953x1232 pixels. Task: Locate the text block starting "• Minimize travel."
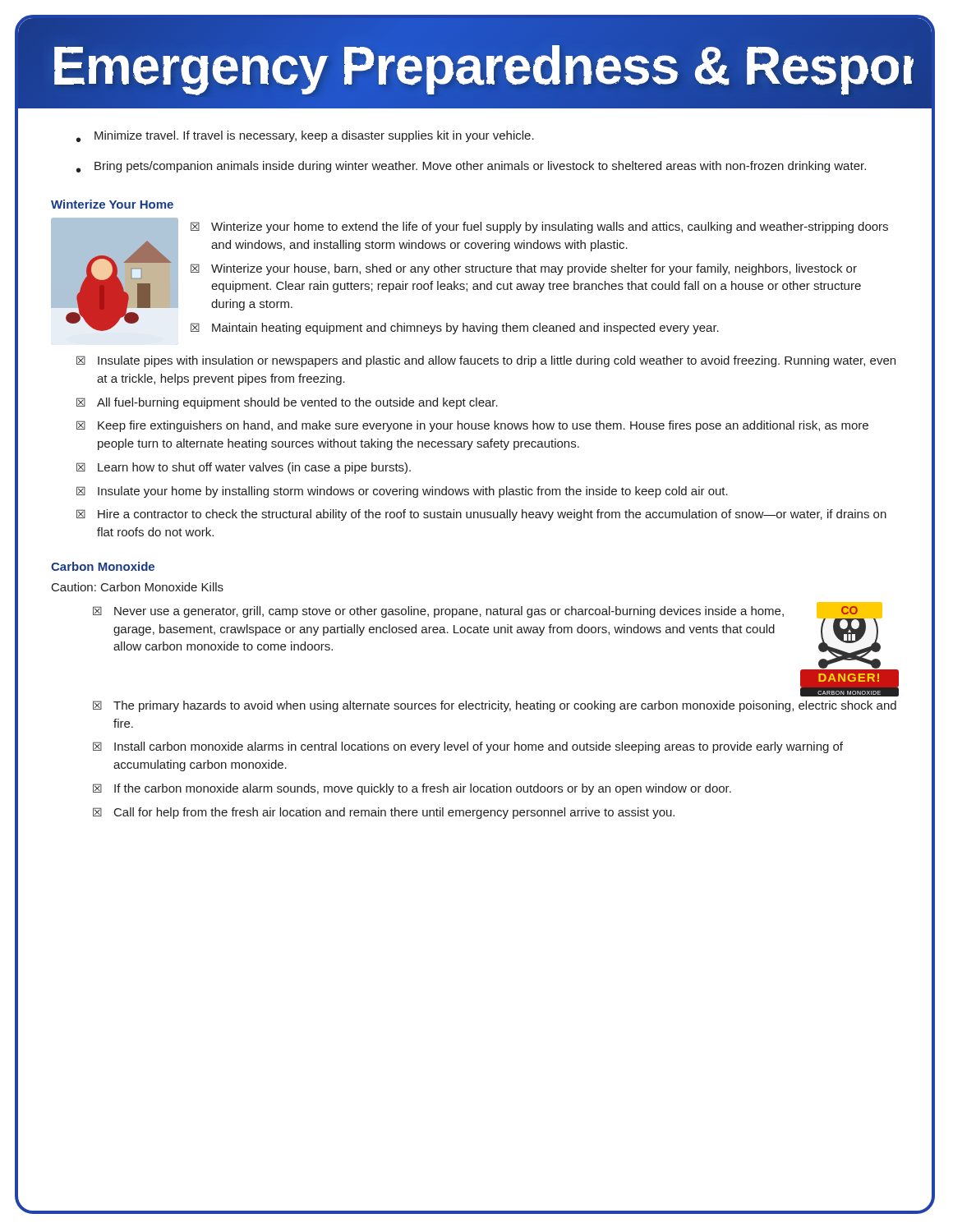point(305,139)
